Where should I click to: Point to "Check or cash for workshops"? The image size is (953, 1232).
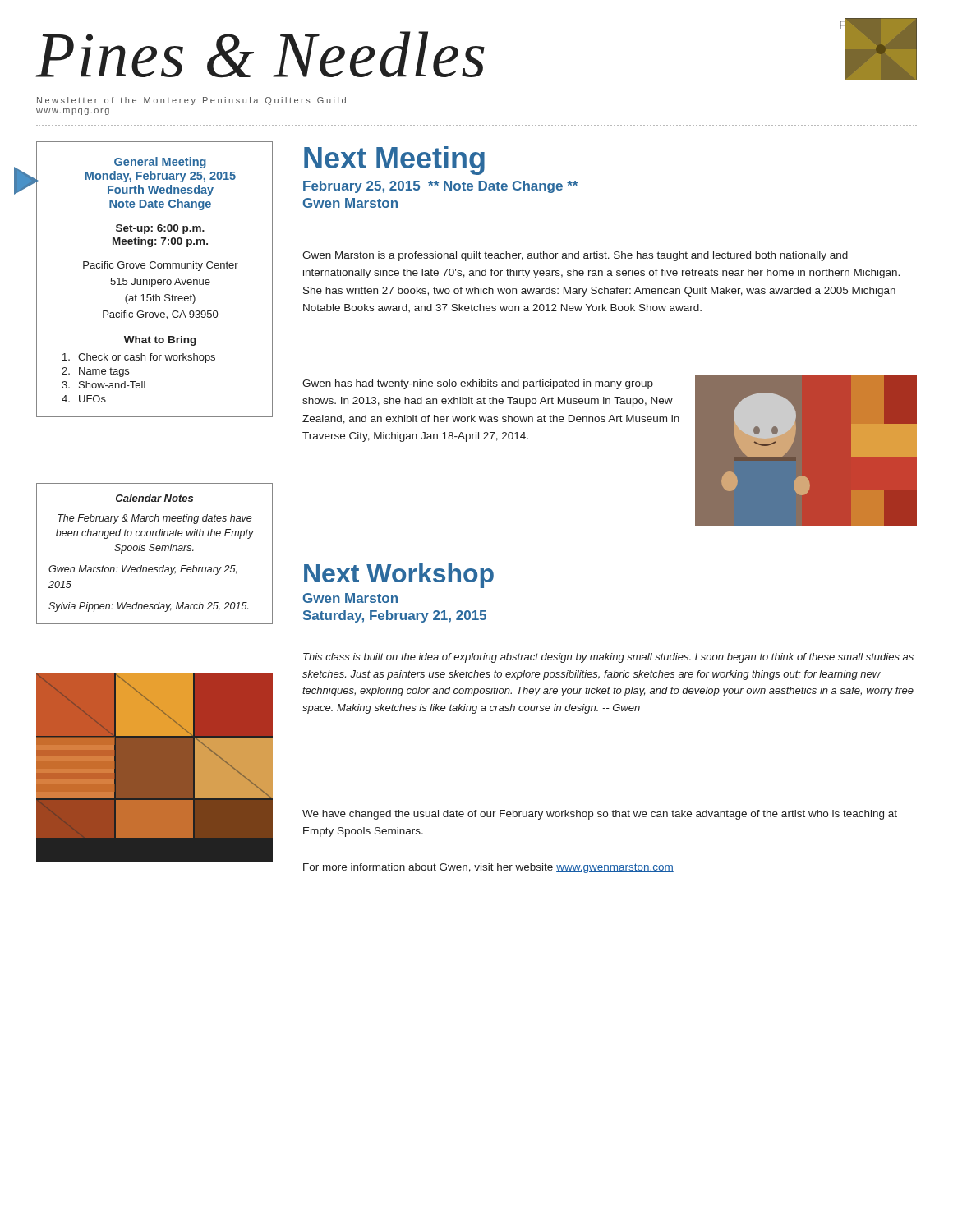tap(139, 357)
